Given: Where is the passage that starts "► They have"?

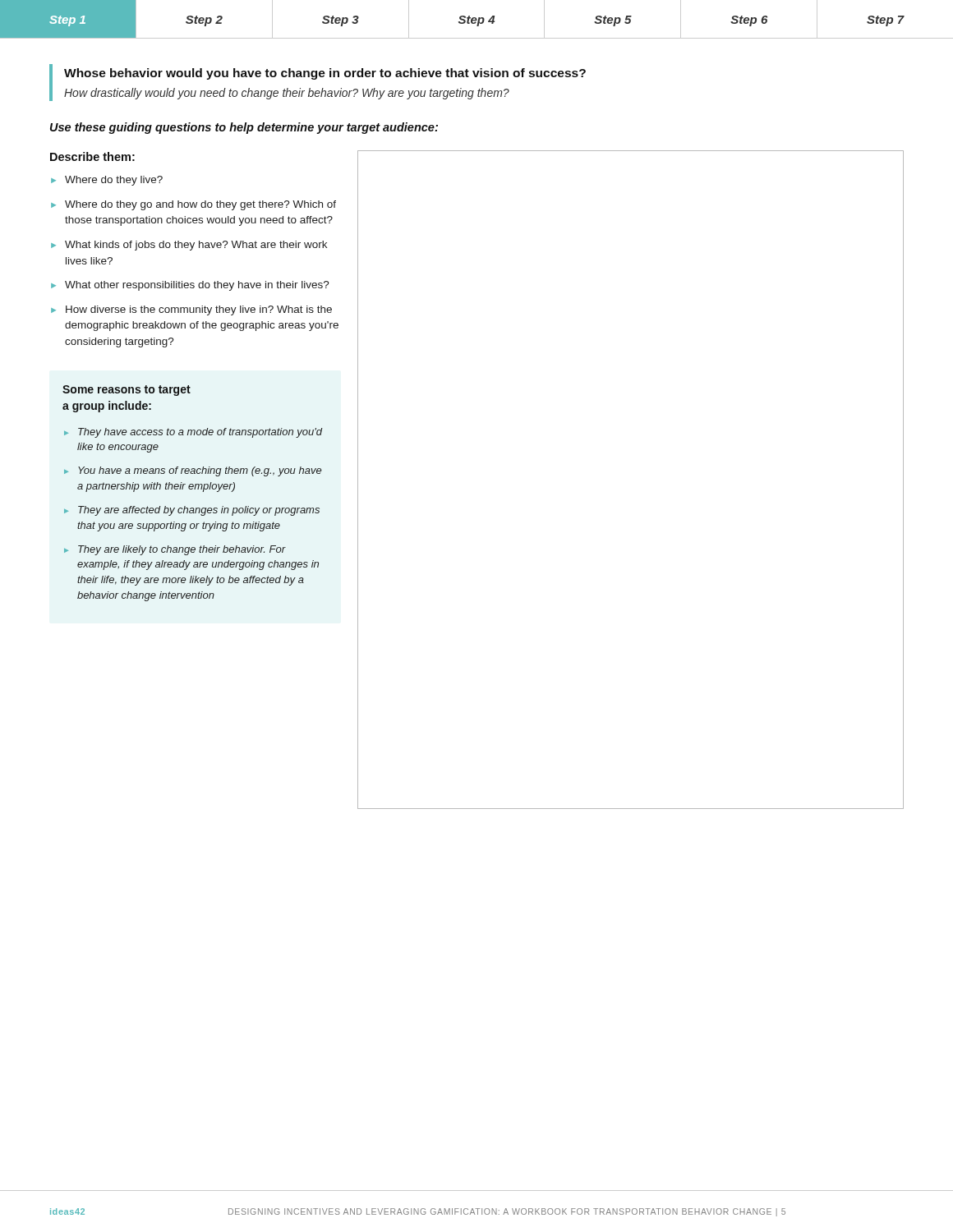Looking at the screenshot, I should pos(195,440).
